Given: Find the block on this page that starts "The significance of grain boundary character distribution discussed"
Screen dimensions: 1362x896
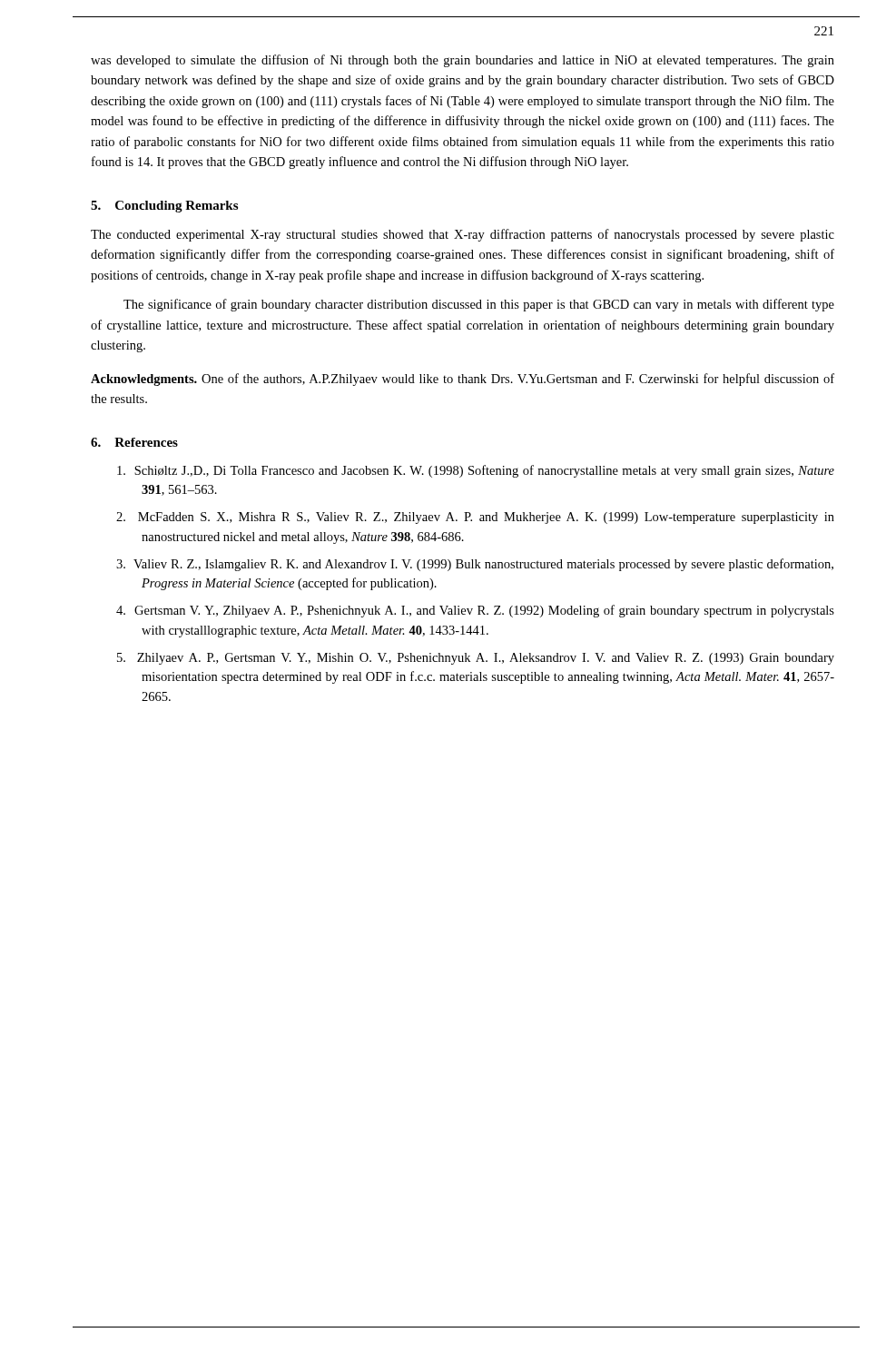Looking at the screenshot, I should pyautogui.click(x=463, y=325).
